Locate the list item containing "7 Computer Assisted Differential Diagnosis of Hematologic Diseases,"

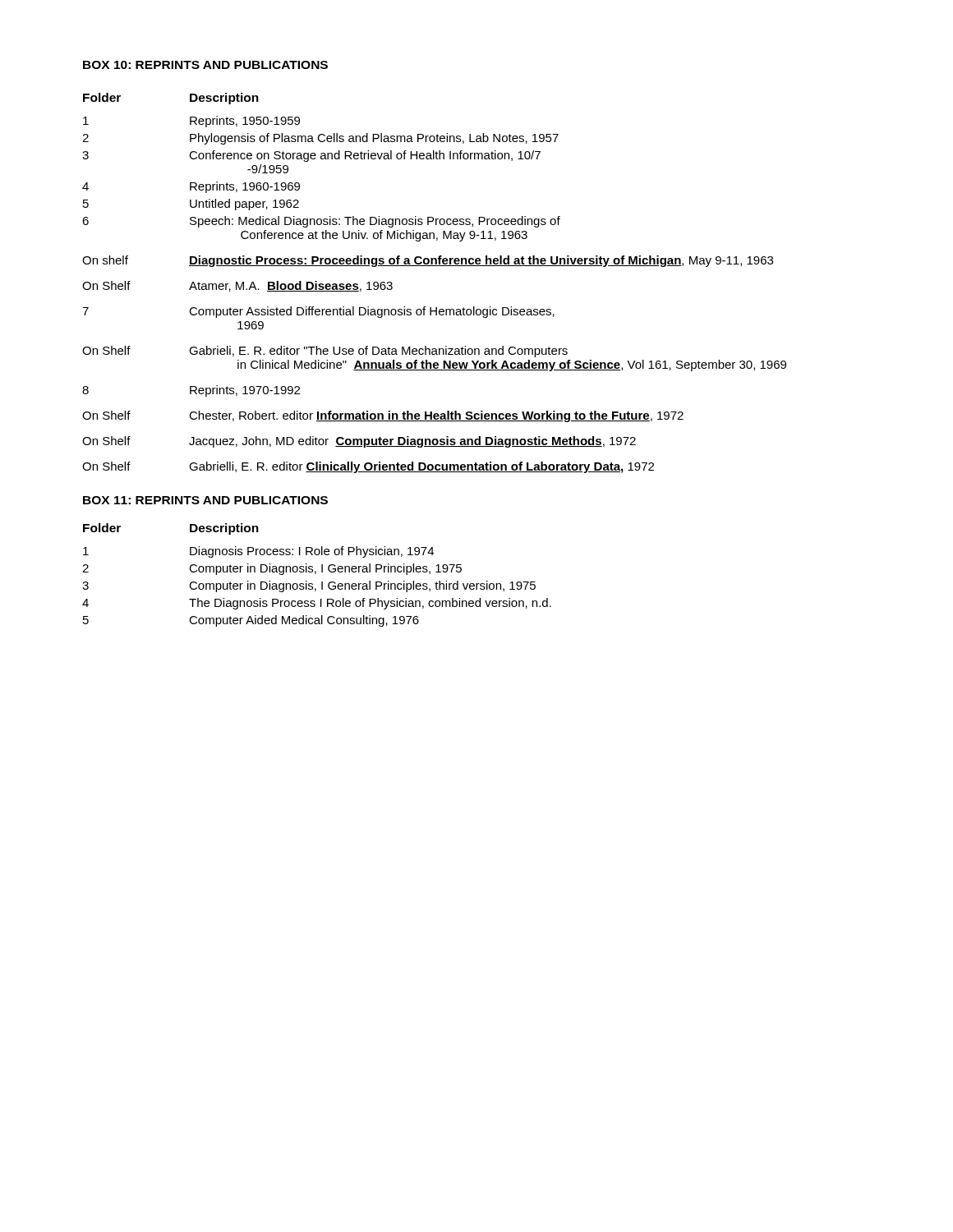[x=485, y=318]
